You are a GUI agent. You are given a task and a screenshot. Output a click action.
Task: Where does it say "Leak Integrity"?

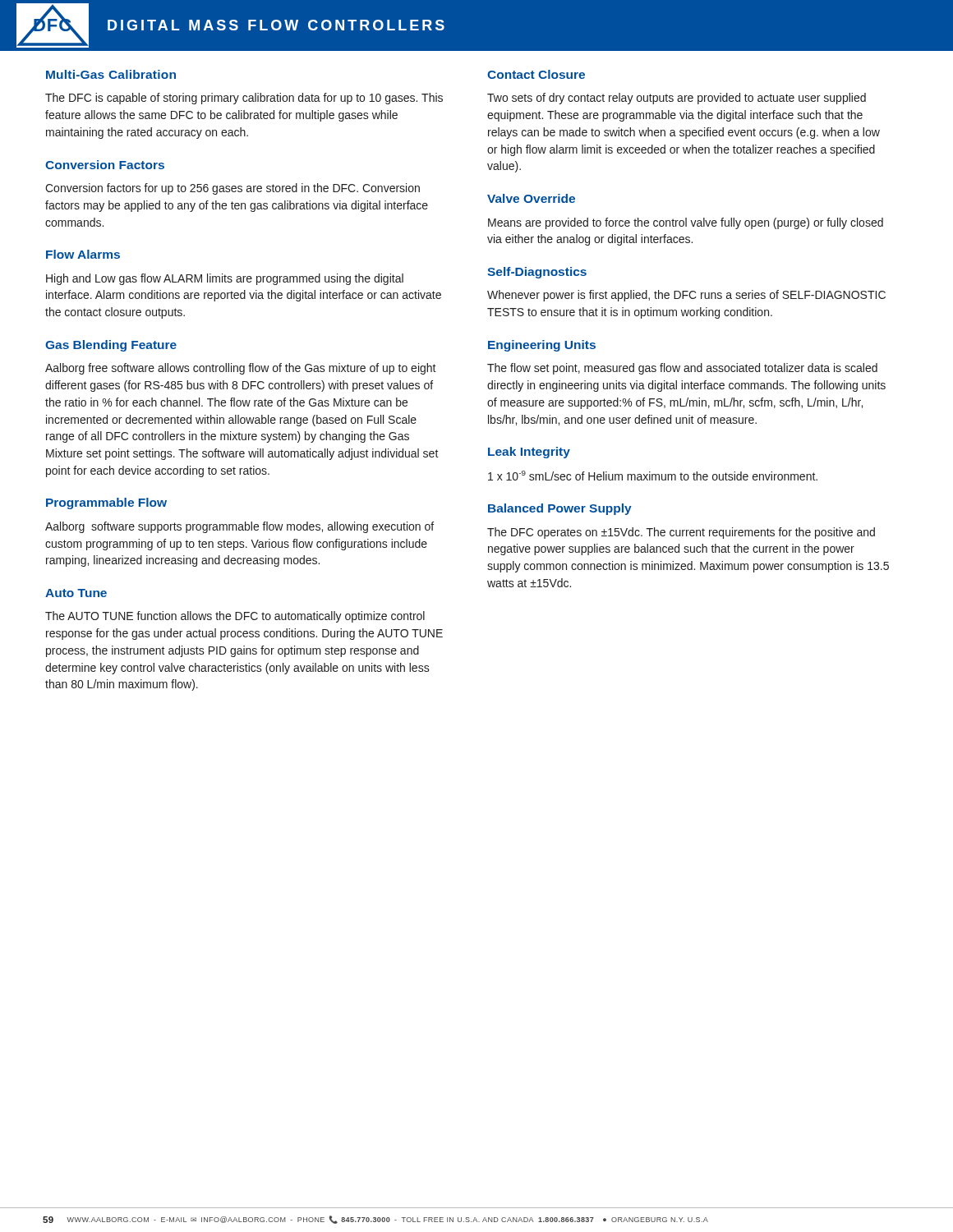point(529,451)
